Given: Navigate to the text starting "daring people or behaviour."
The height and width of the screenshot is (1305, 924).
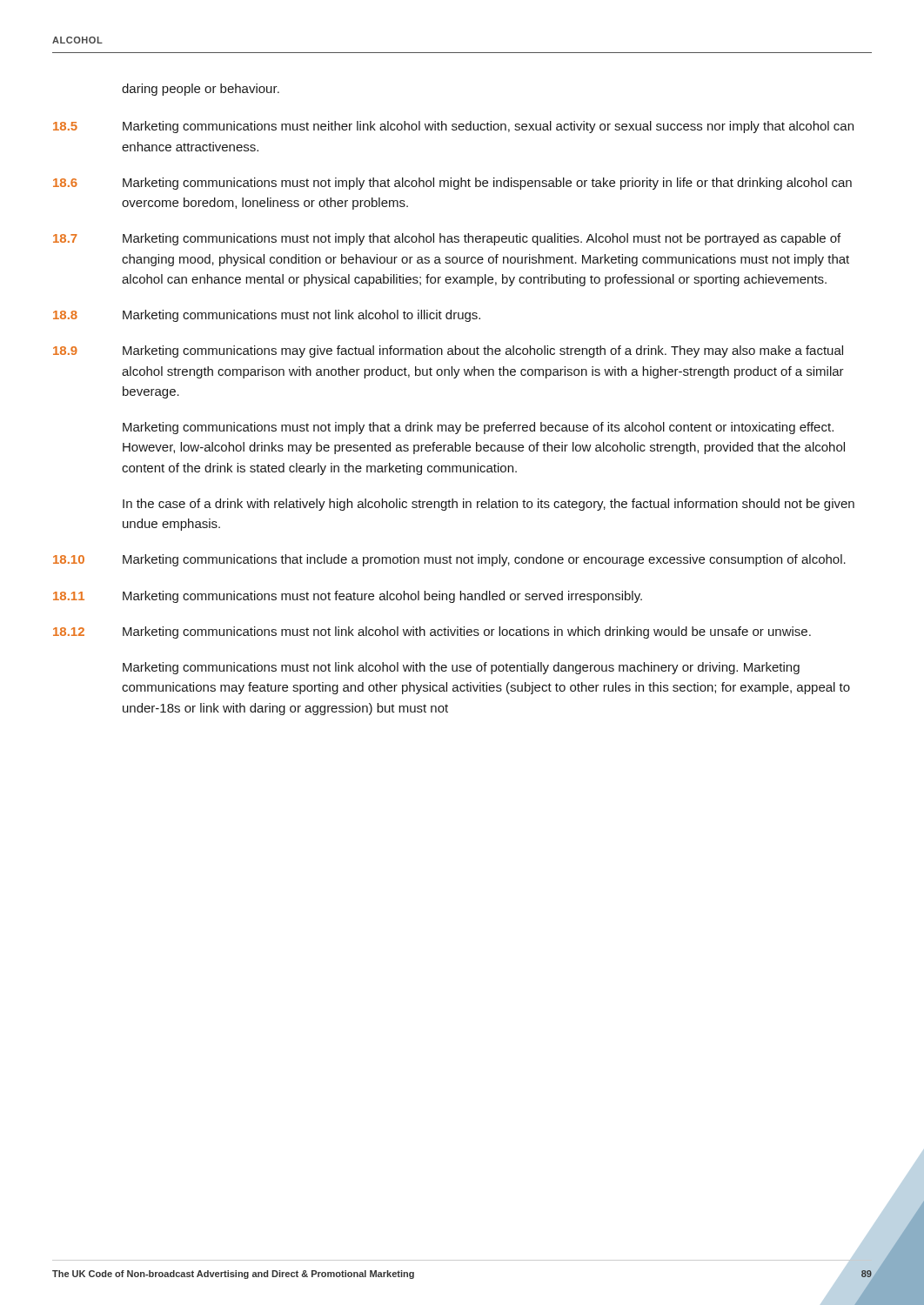Looking at the screenshot, I should [x=201, y=88].
